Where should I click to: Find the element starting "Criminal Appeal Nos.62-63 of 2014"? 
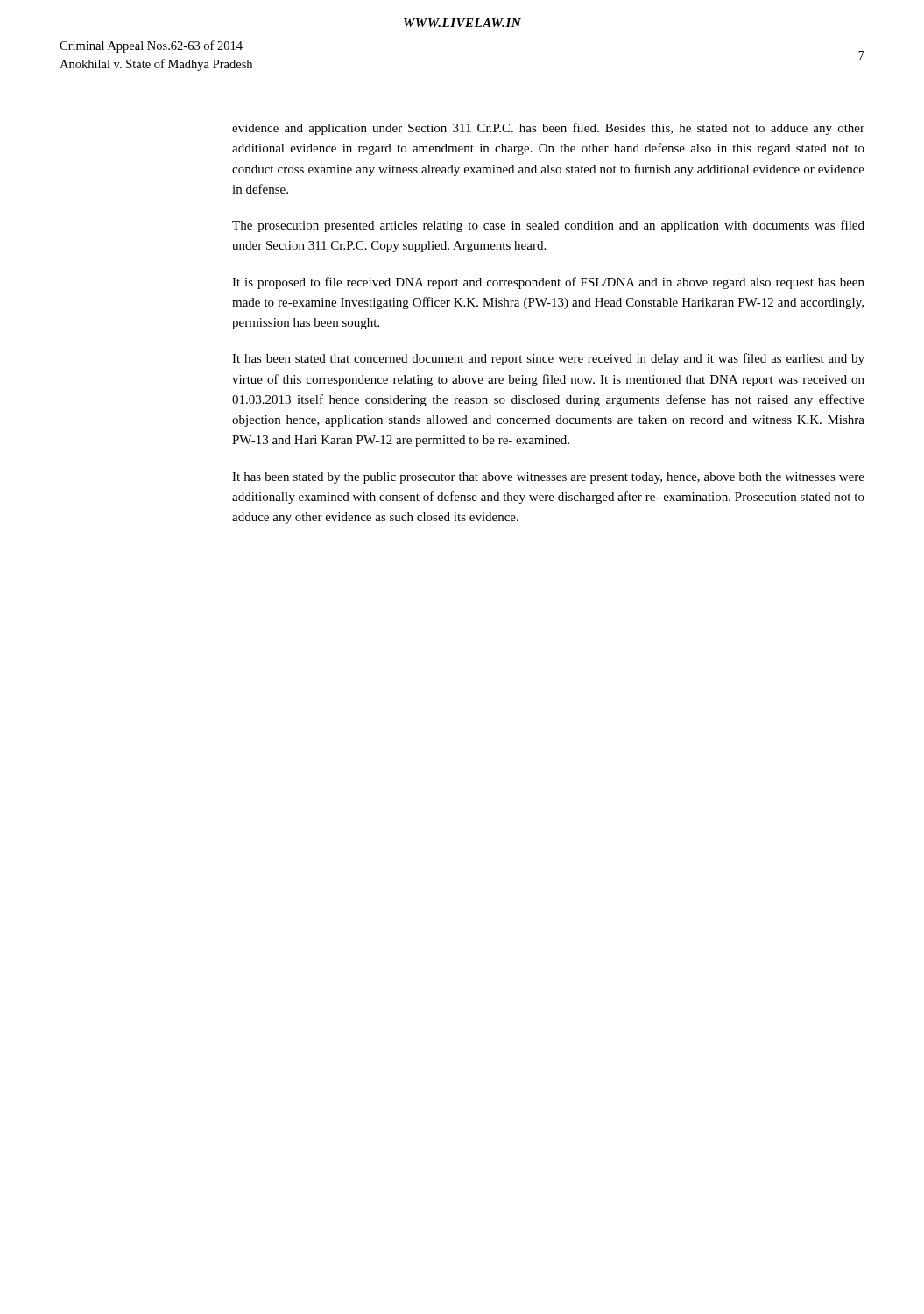point(156,55)
